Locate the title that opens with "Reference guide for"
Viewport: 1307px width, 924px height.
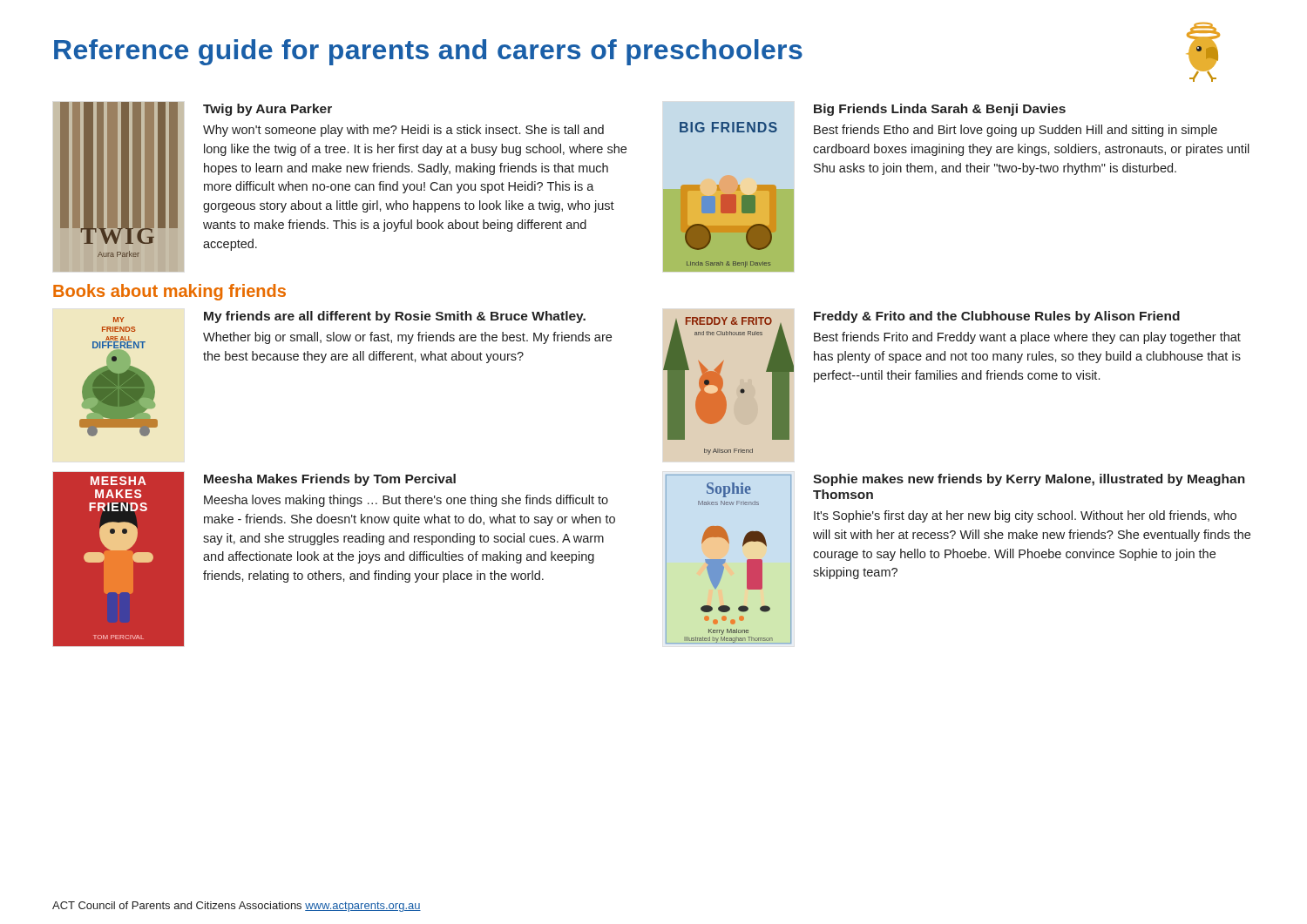click(428, 49)
